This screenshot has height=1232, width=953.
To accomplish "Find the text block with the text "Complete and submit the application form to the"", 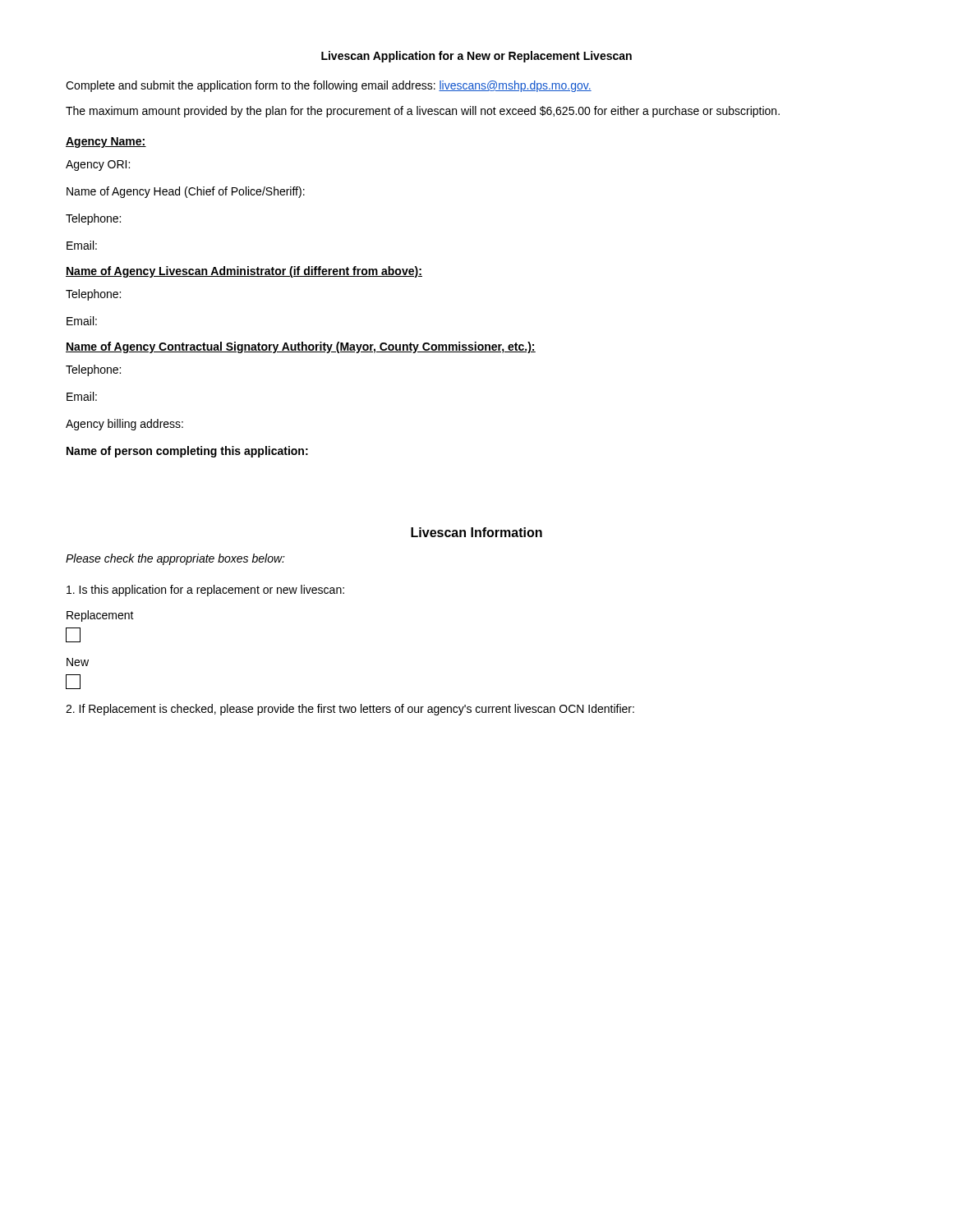I will tap(328, 85).
